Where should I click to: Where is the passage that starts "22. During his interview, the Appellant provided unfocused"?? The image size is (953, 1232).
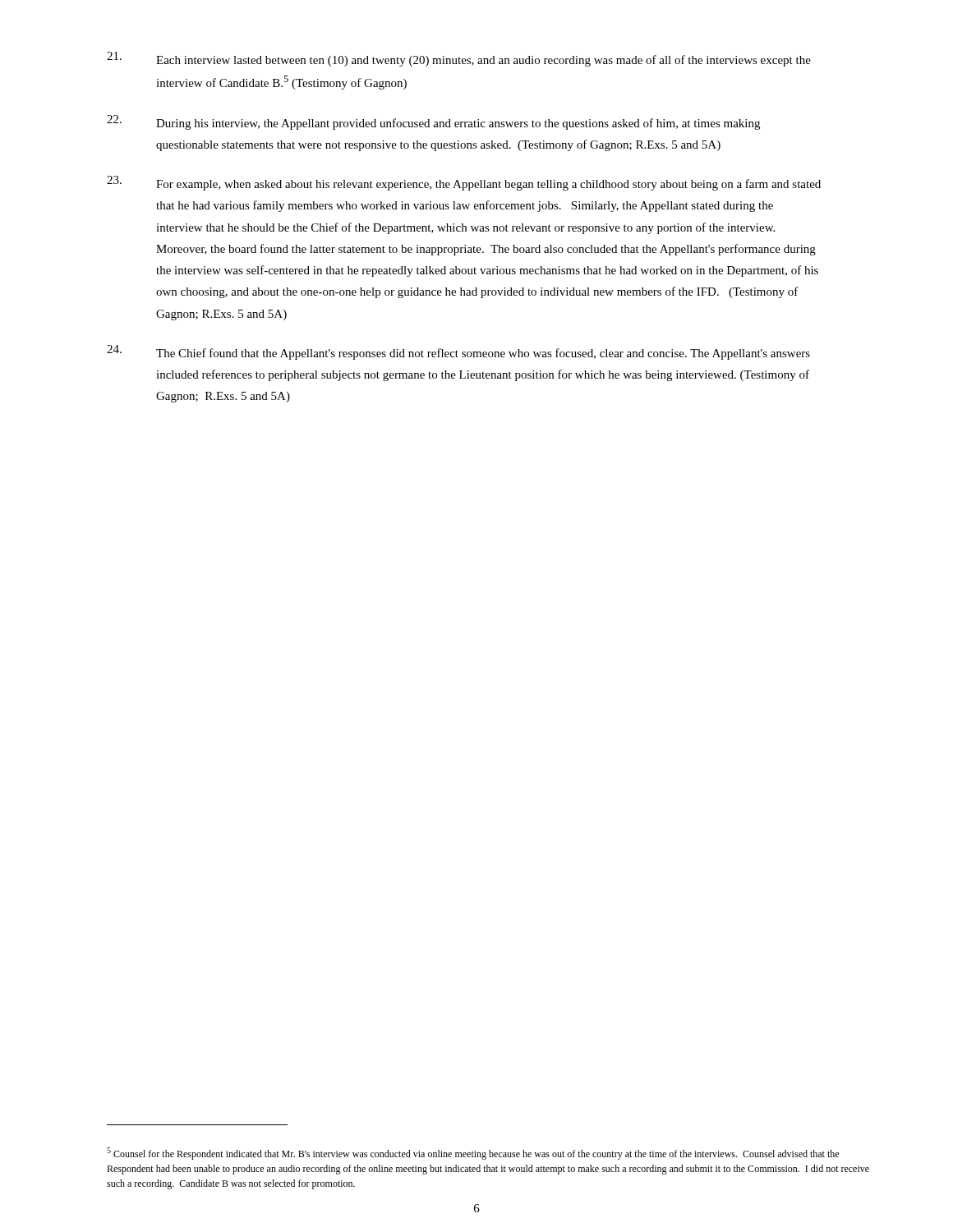(x=464, y=134)
